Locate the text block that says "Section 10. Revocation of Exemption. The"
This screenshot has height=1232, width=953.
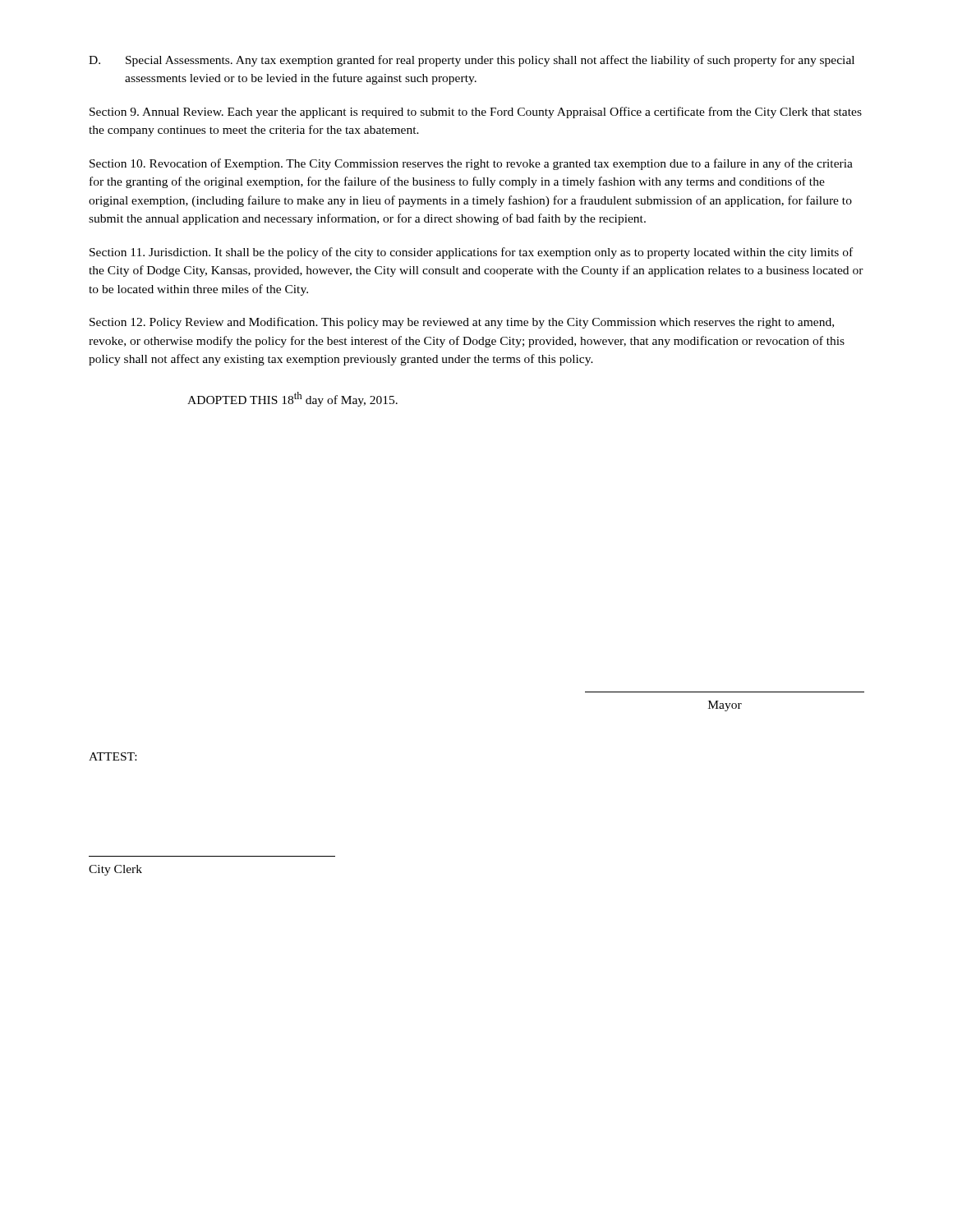click(x=471, y=191)
